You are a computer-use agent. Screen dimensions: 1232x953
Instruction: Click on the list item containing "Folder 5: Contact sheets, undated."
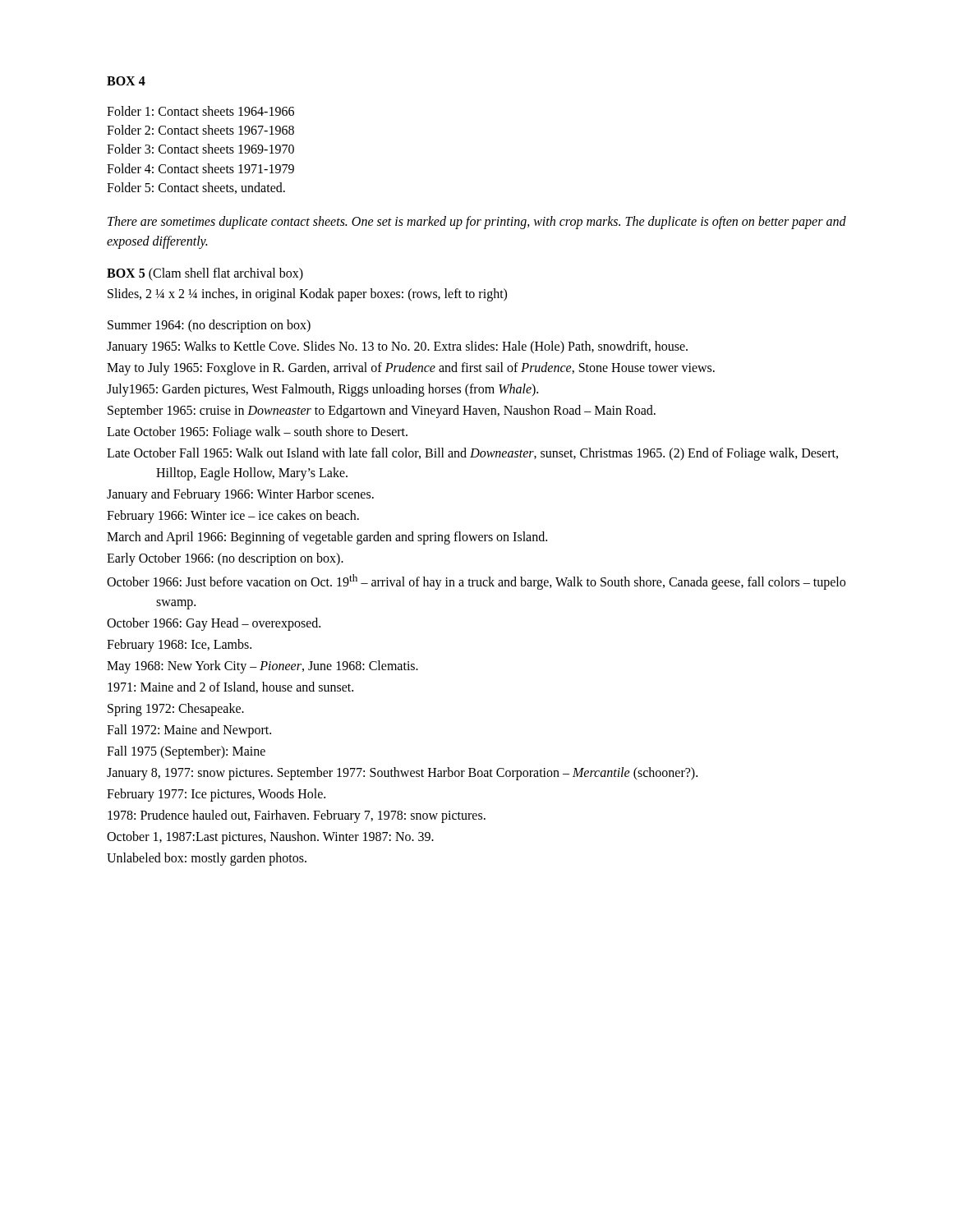(196, 187)
